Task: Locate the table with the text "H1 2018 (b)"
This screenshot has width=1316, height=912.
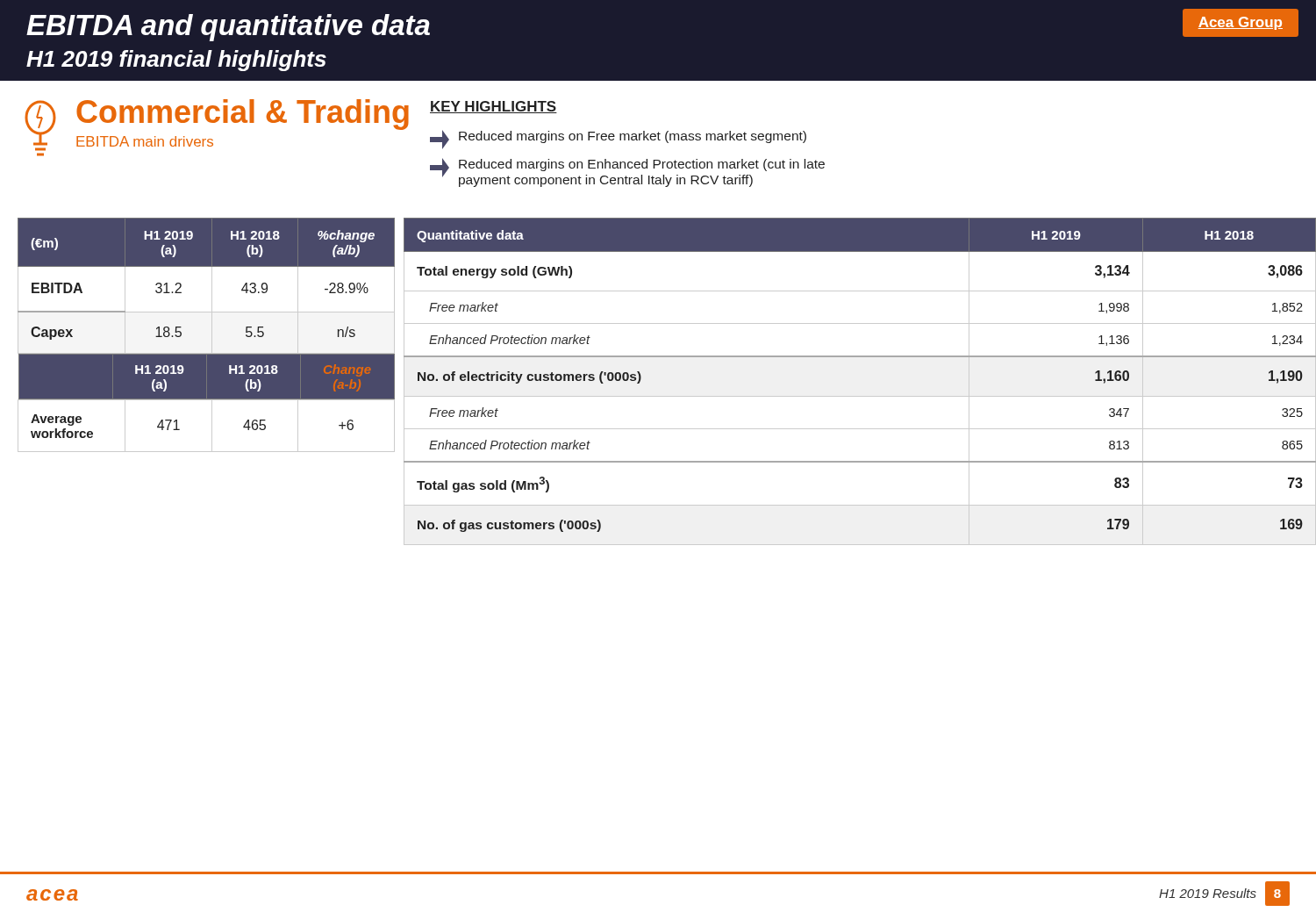Action: 206,335
